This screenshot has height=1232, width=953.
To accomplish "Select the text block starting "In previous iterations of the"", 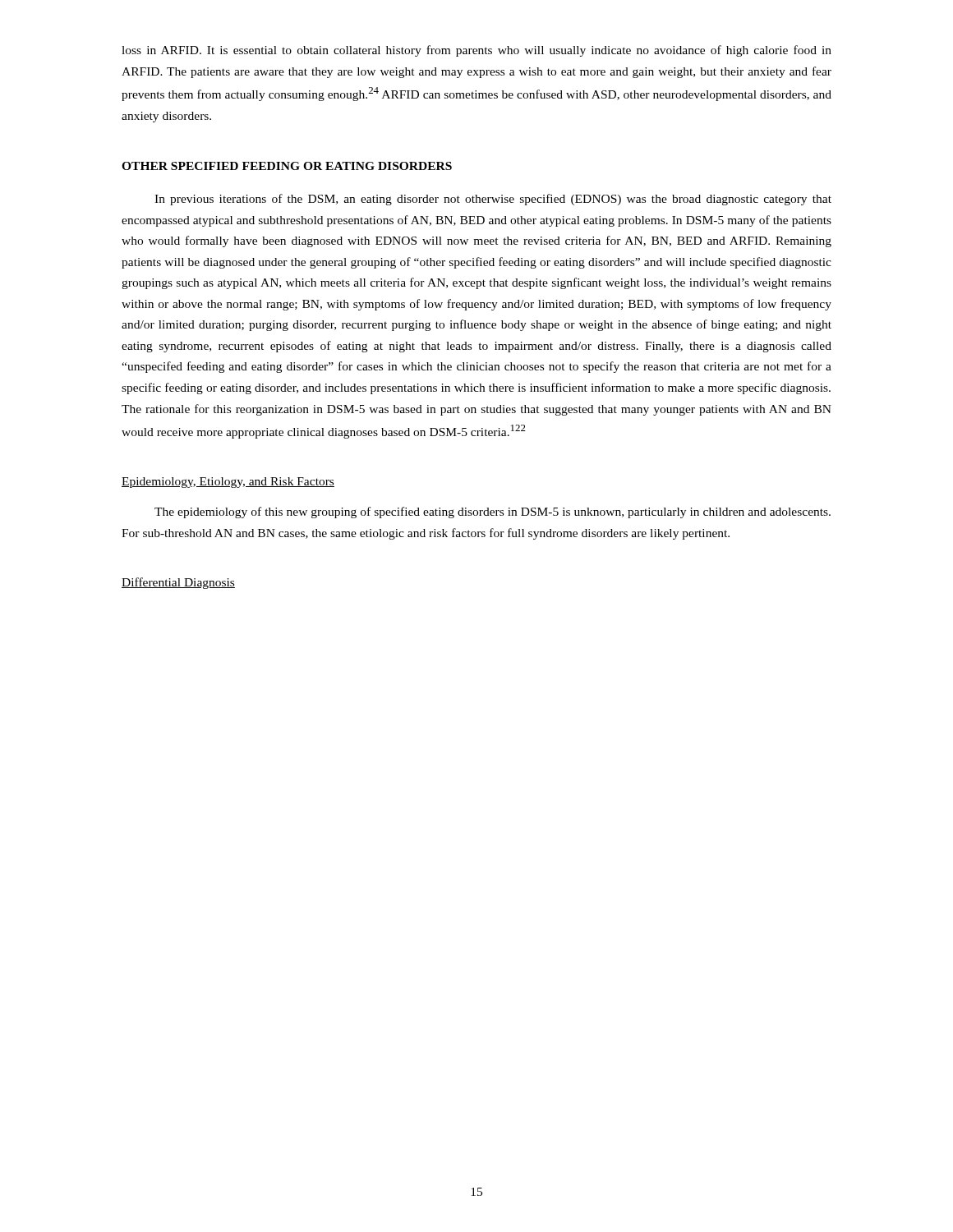I will pos(476,315).
